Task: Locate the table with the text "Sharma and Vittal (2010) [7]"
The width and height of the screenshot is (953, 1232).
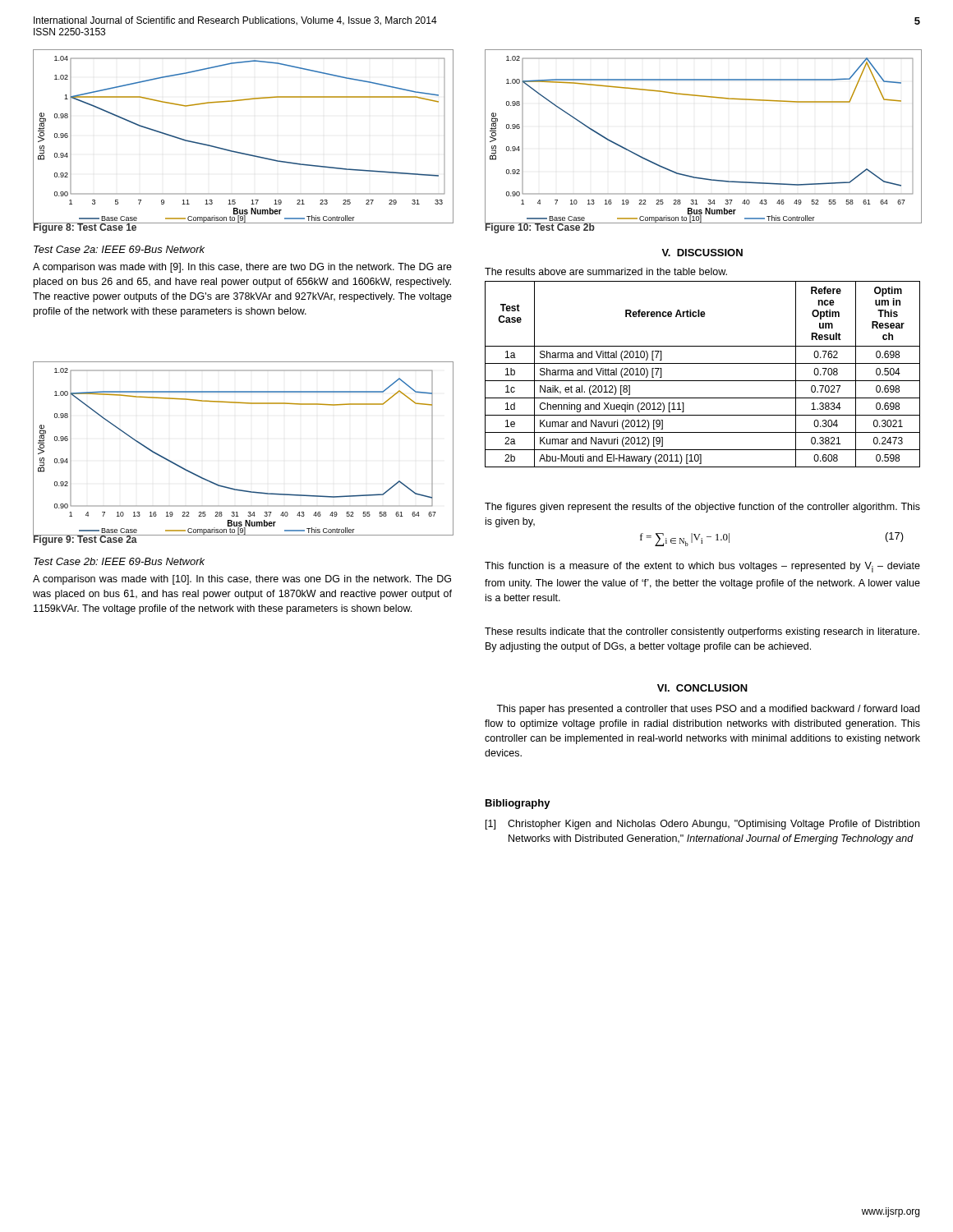Action: click(x=702, y=374)
